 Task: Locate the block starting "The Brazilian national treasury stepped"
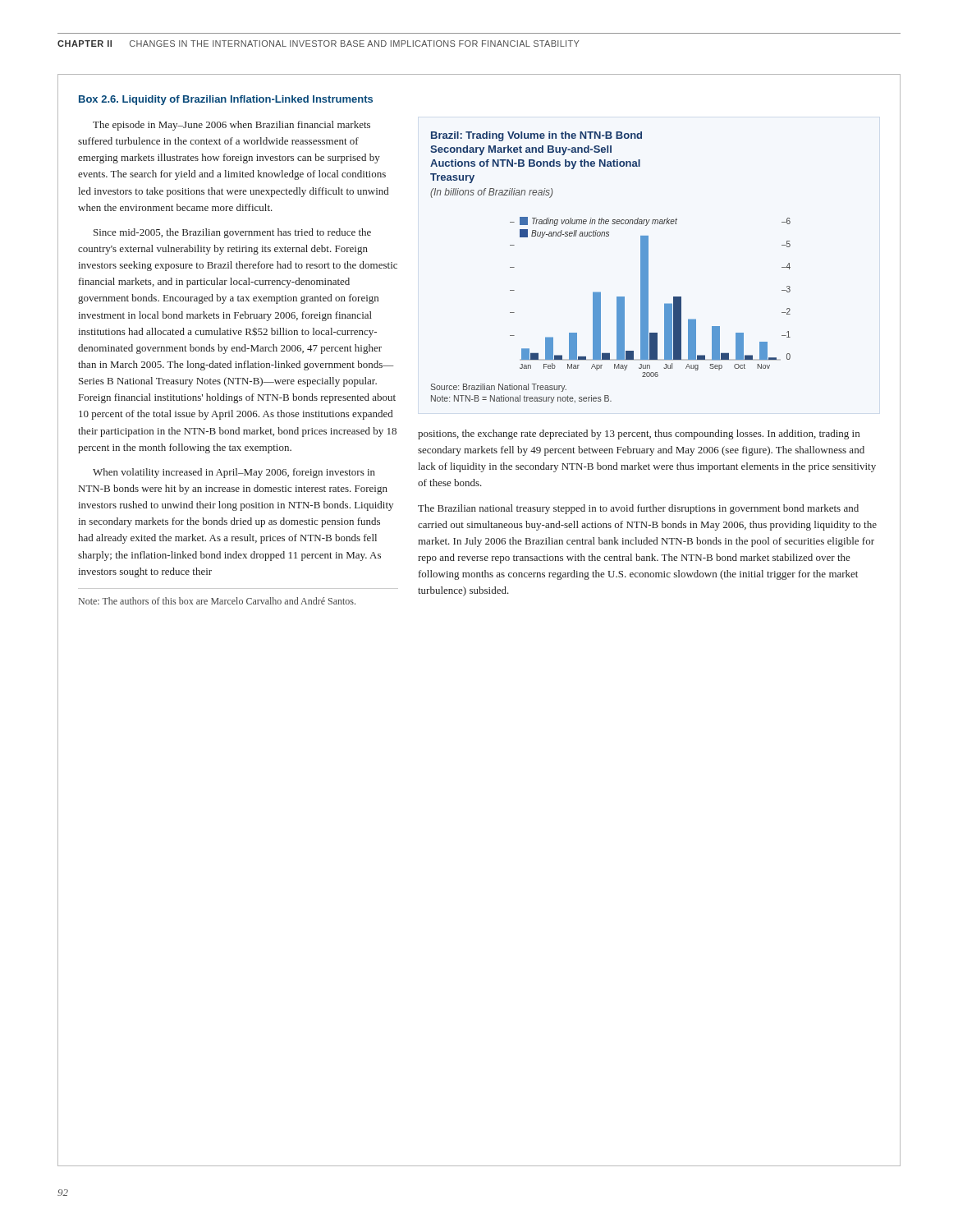pyautogui.click(x=647, y=549)
